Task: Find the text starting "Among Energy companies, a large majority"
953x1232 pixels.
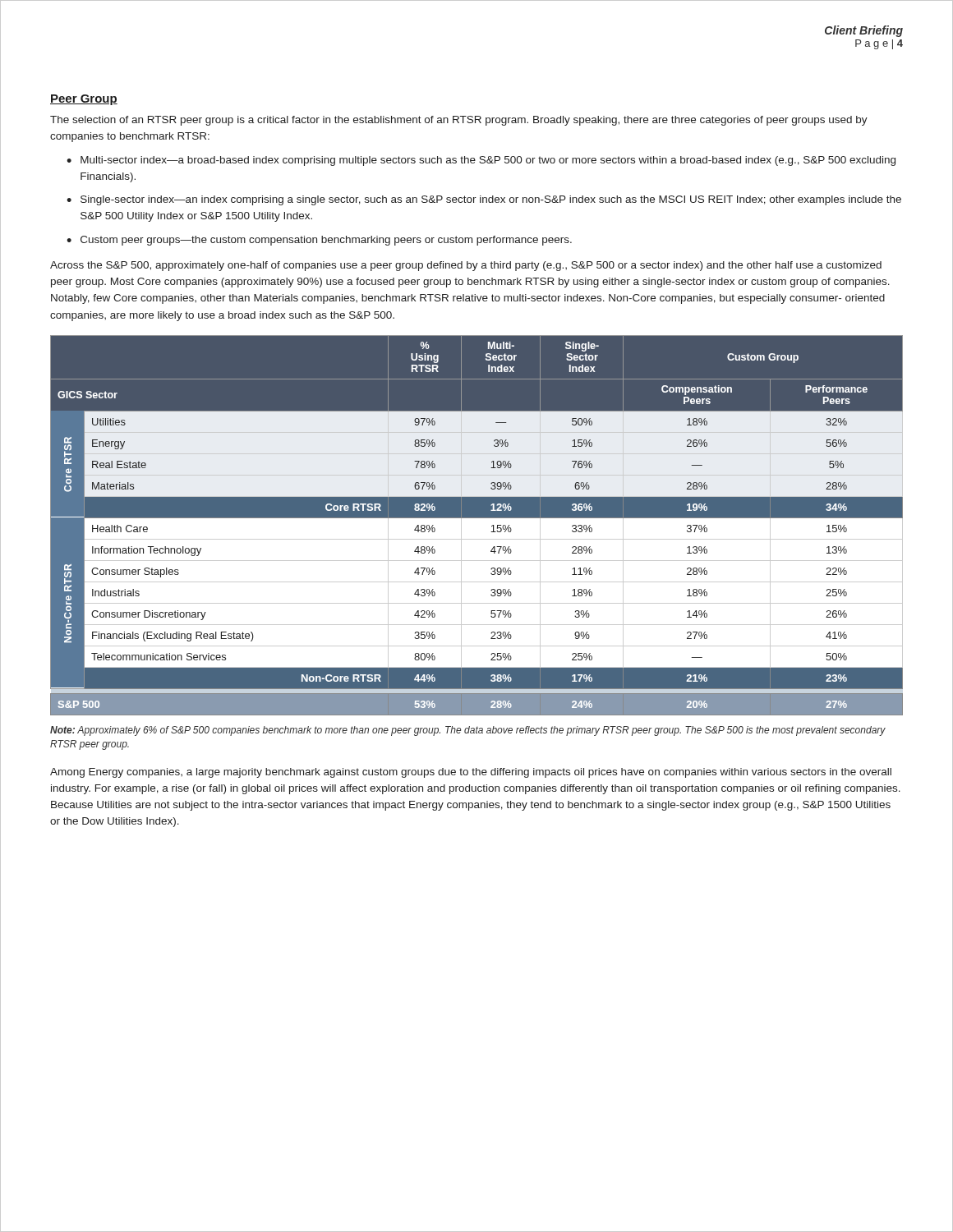Action: (x=475, y=796)
